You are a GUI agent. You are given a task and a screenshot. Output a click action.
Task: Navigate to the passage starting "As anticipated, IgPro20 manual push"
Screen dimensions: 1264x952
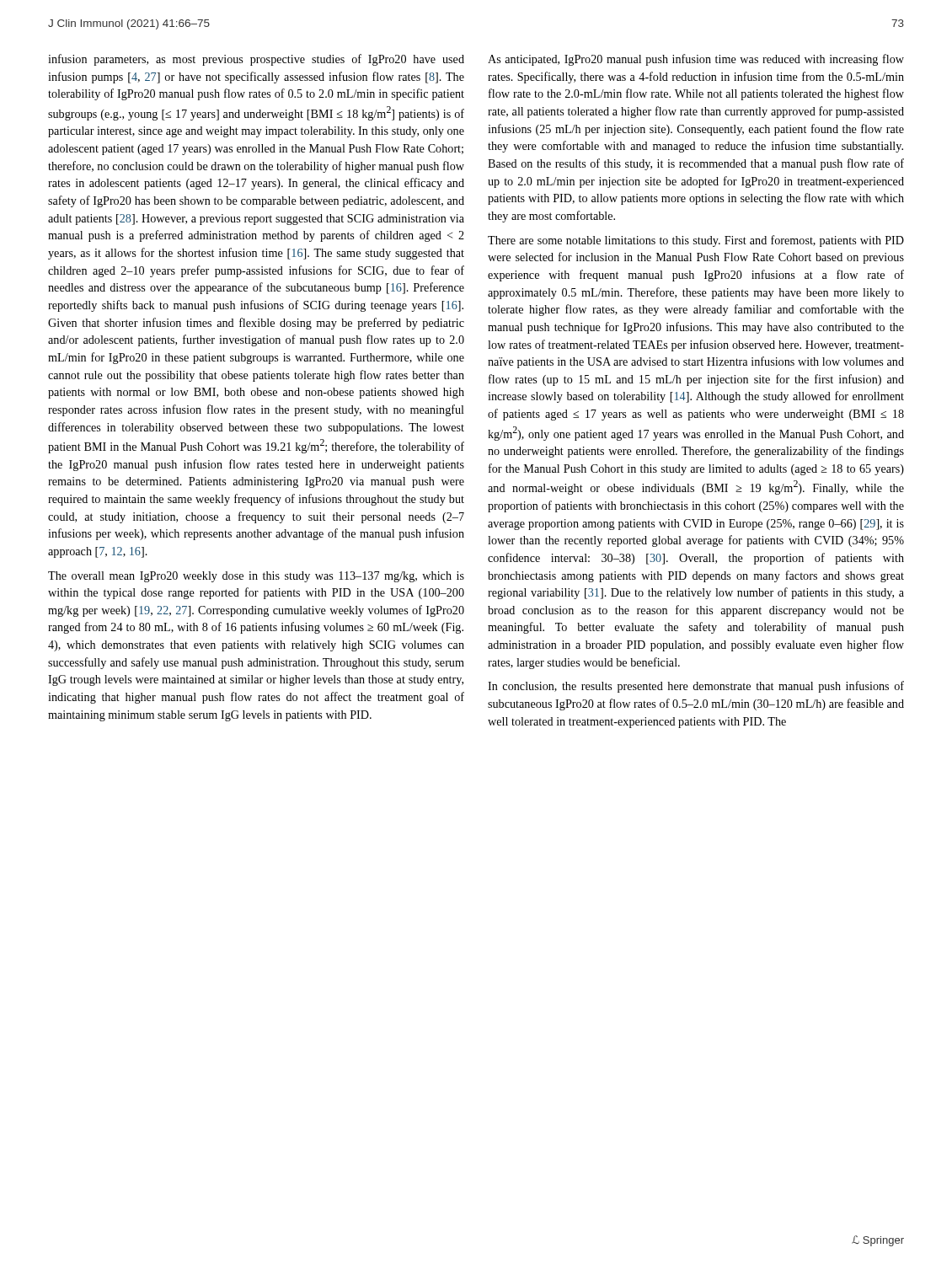pos(696,390)
